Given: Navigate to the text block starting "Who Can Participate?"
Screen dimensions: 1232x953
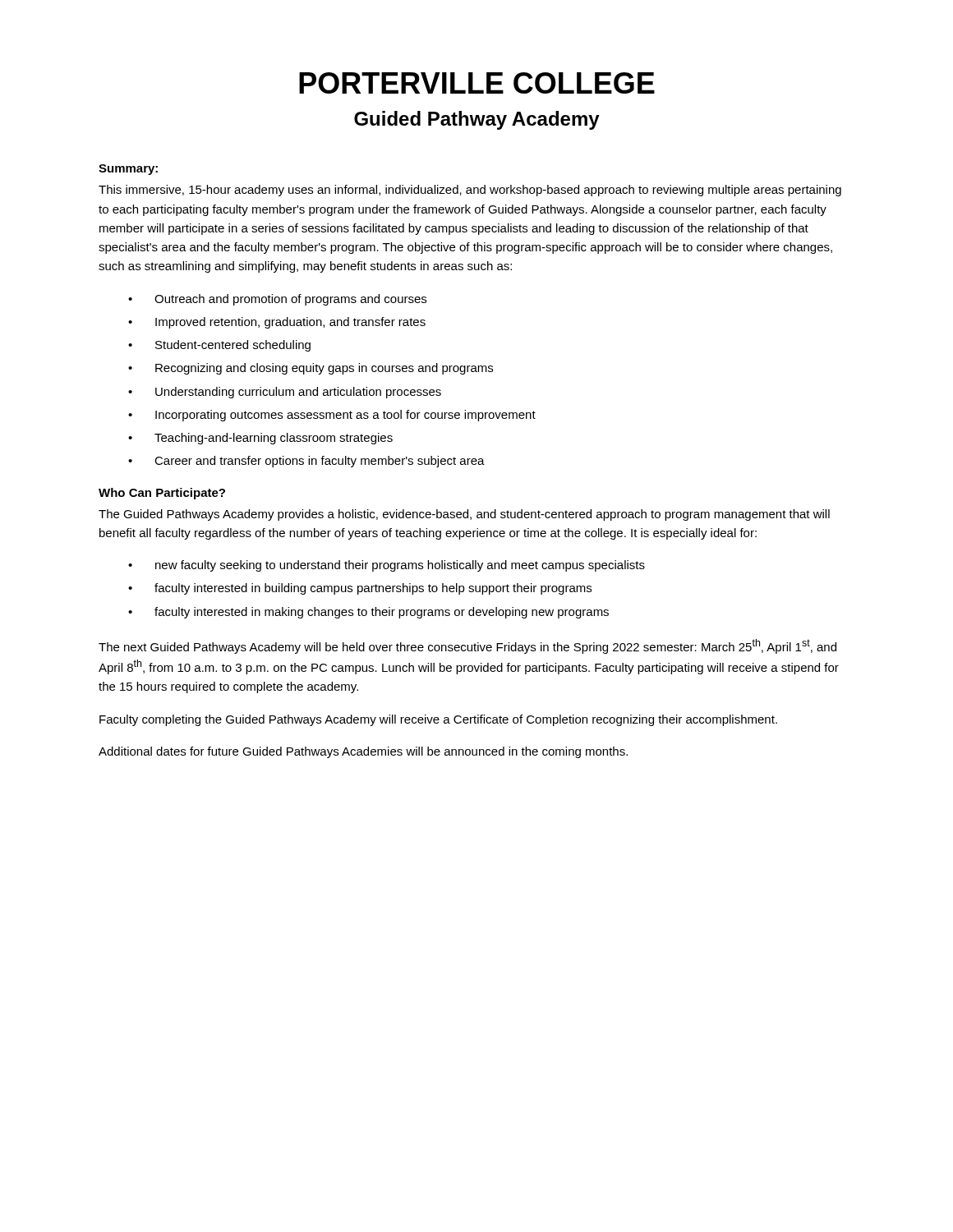Looking at the screenshot, I should tap(162, 492).
